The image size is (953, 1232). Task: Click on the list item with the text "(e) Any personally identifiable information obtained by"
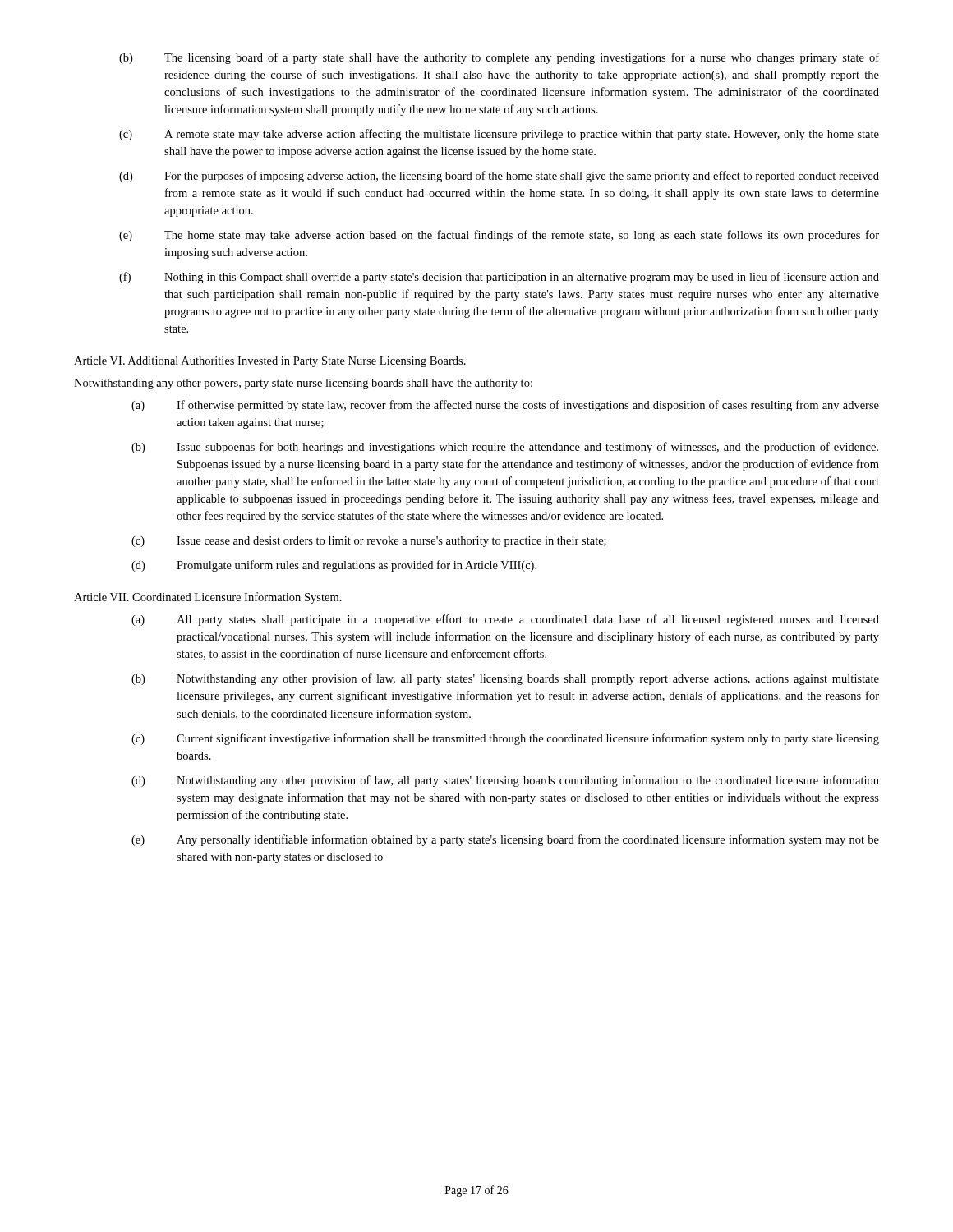coord(476,848)
